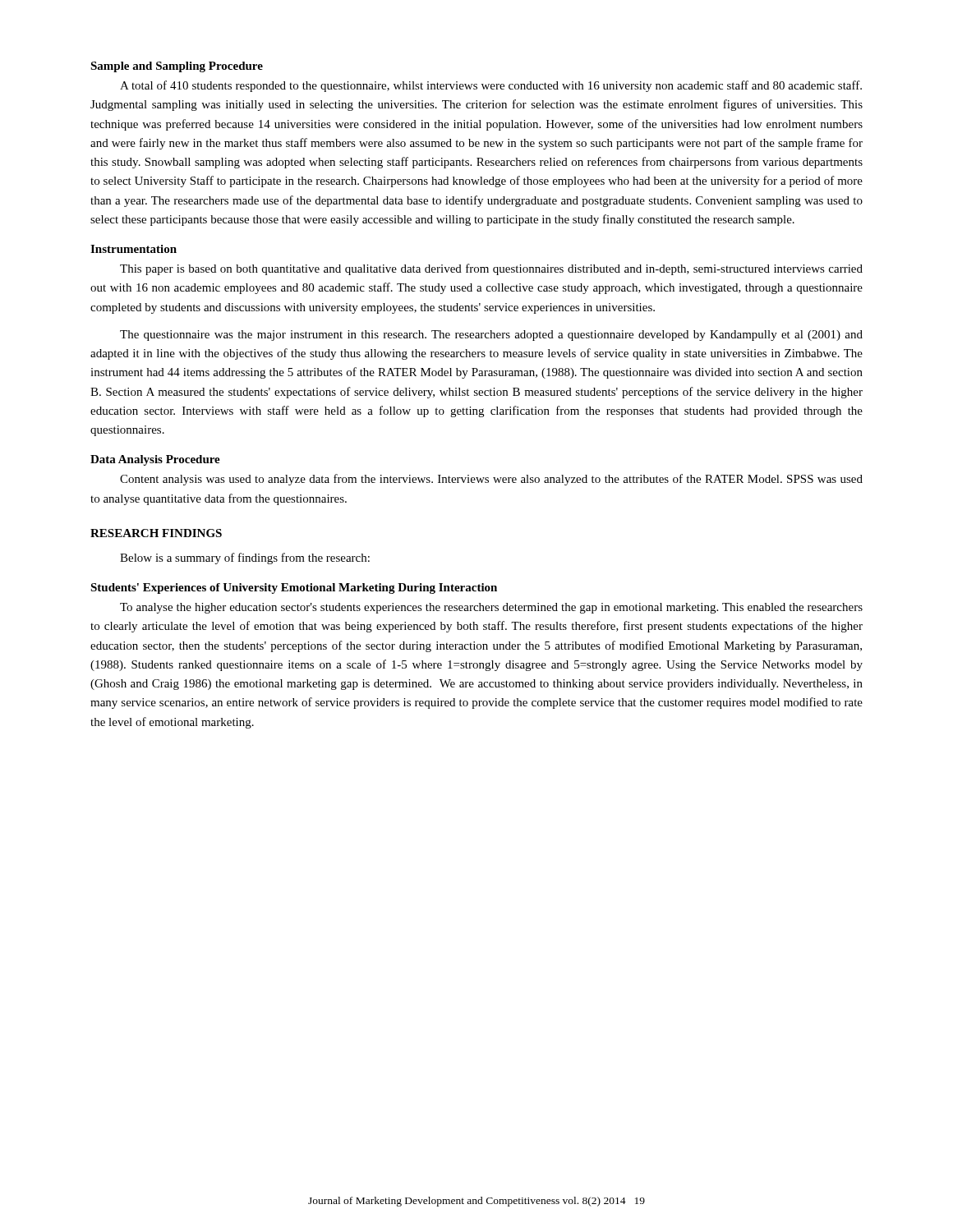Locate the text "Sample and Sampling Procedure"
This screenshot has height=1232, width=953.
(x=177, y=66)
